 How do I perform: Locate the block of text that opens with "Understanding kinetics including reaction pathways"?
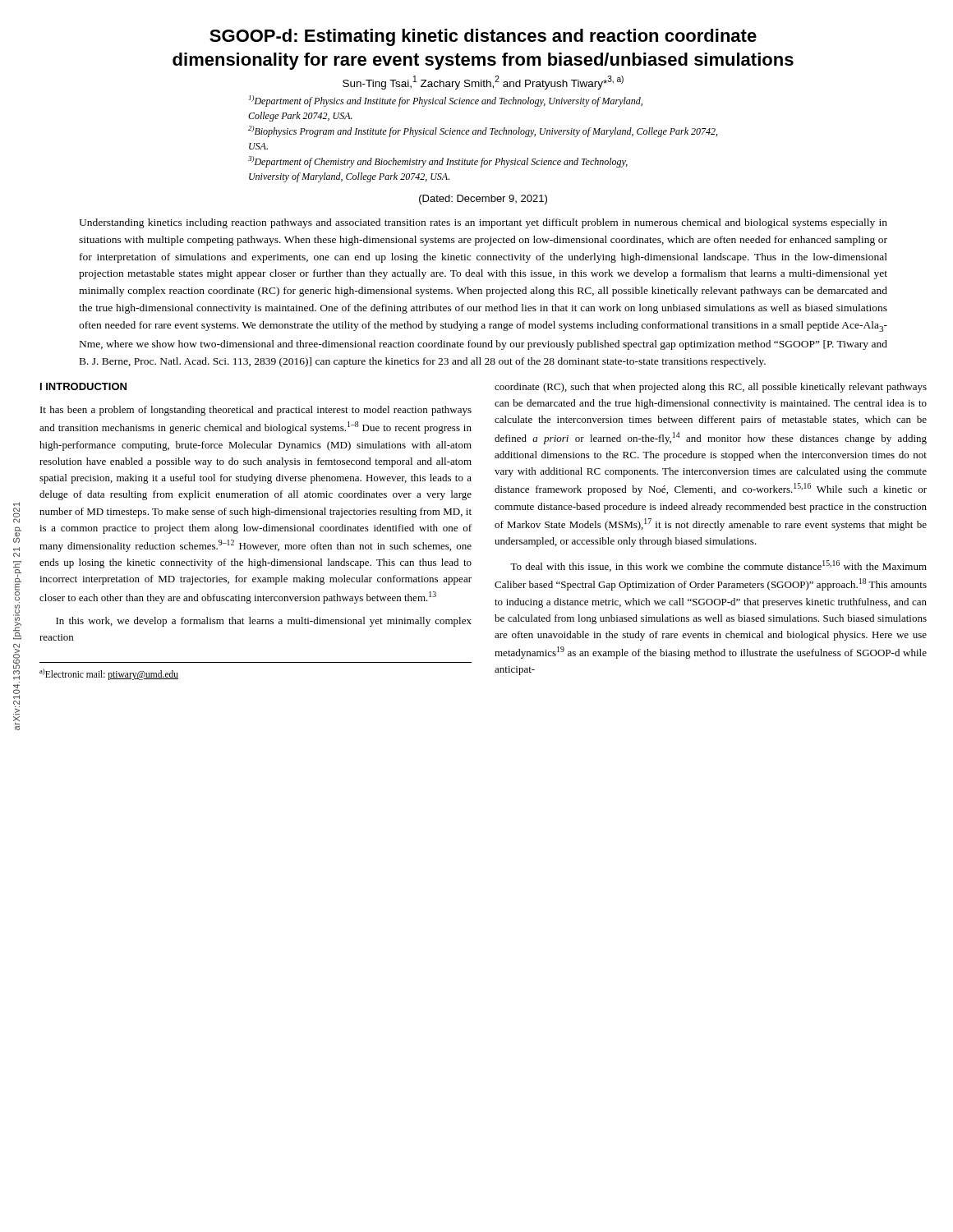tap(483, 292)
